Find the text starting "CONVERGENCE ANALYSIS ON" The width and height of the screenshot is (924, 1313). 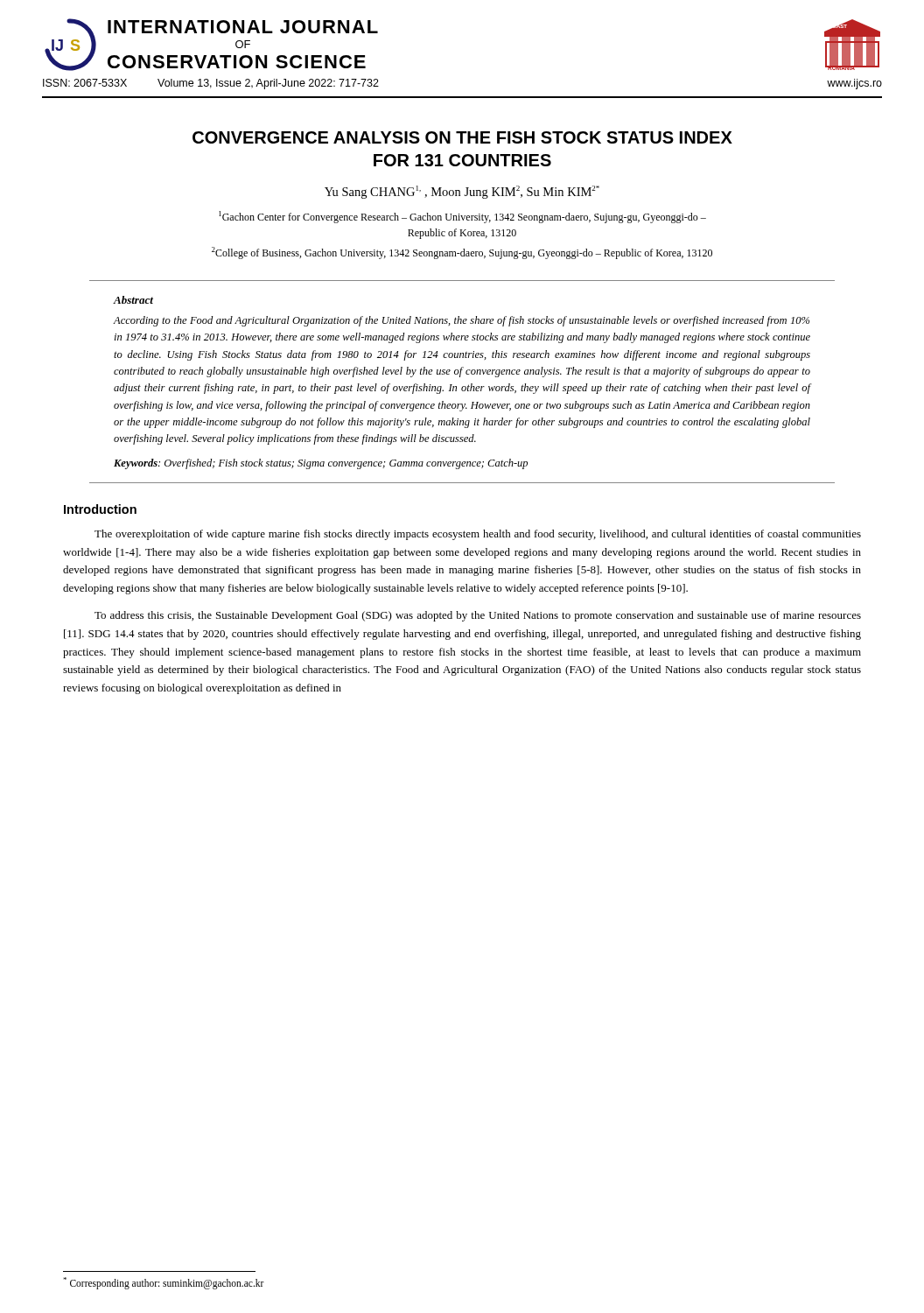[x=462, y=149]
